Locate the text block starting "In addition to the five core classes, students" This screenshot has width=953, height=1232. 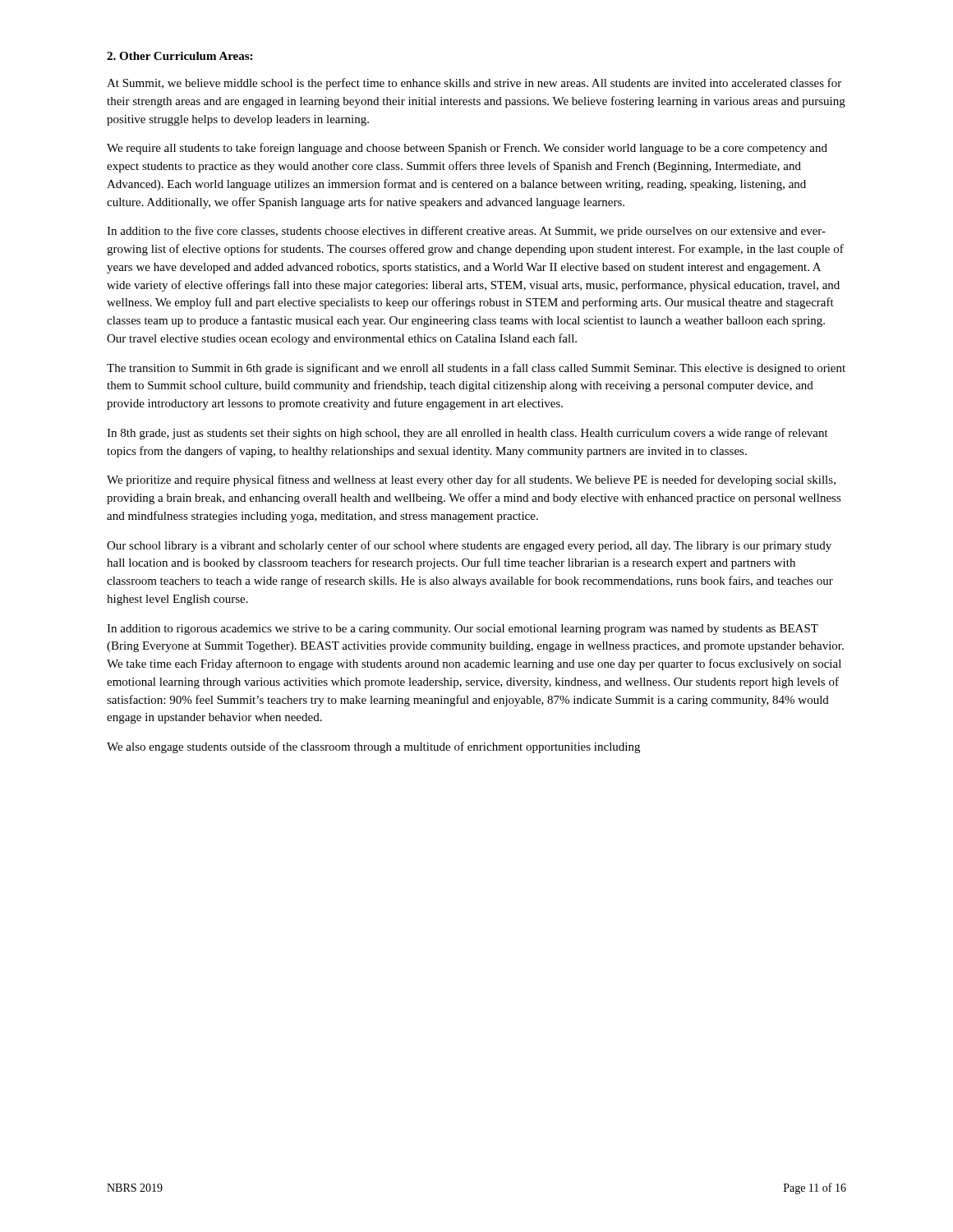click(x=475, y=285)
